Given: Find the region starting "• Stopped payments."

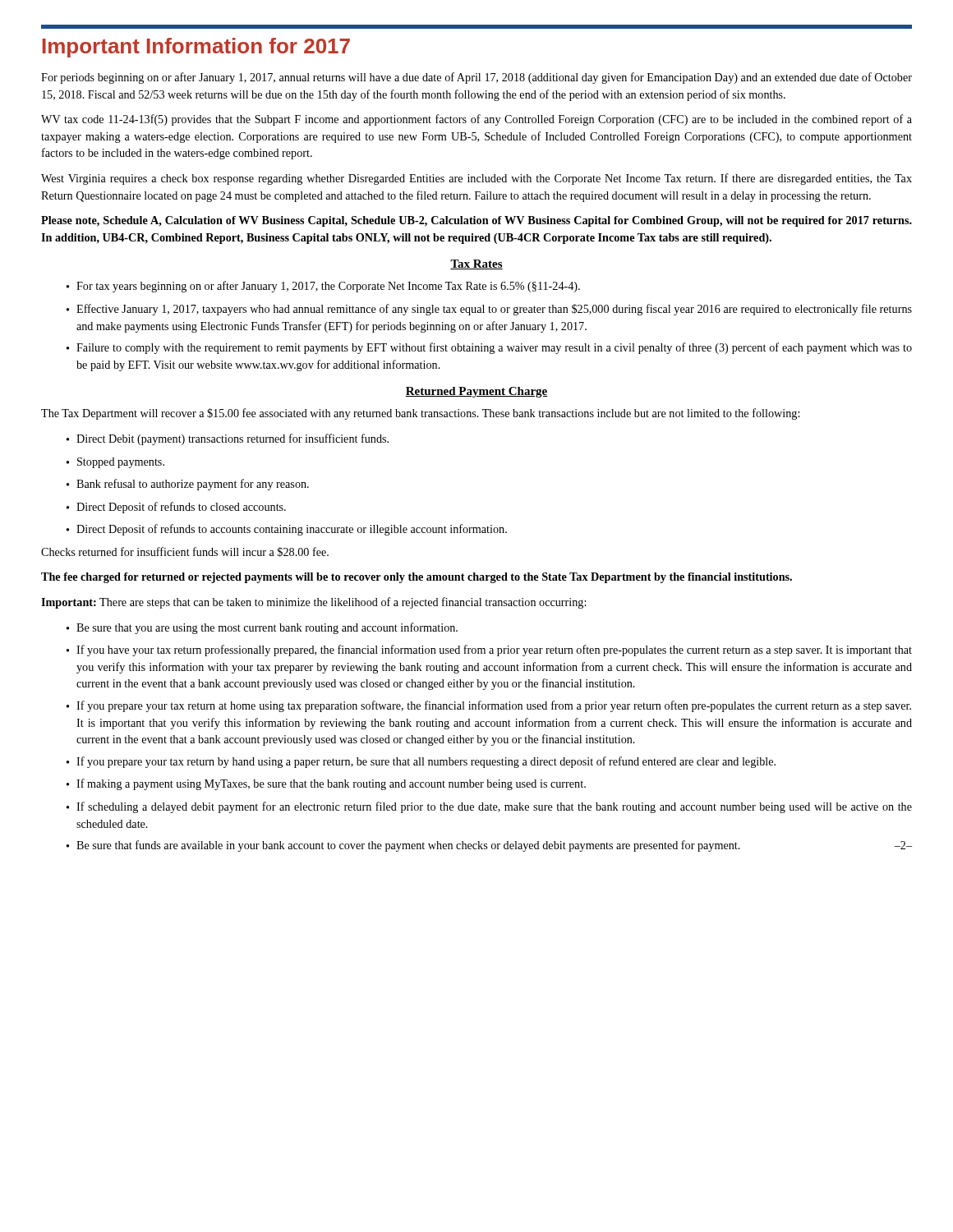Looking at the screenshot, I should (x=115, y=462).
